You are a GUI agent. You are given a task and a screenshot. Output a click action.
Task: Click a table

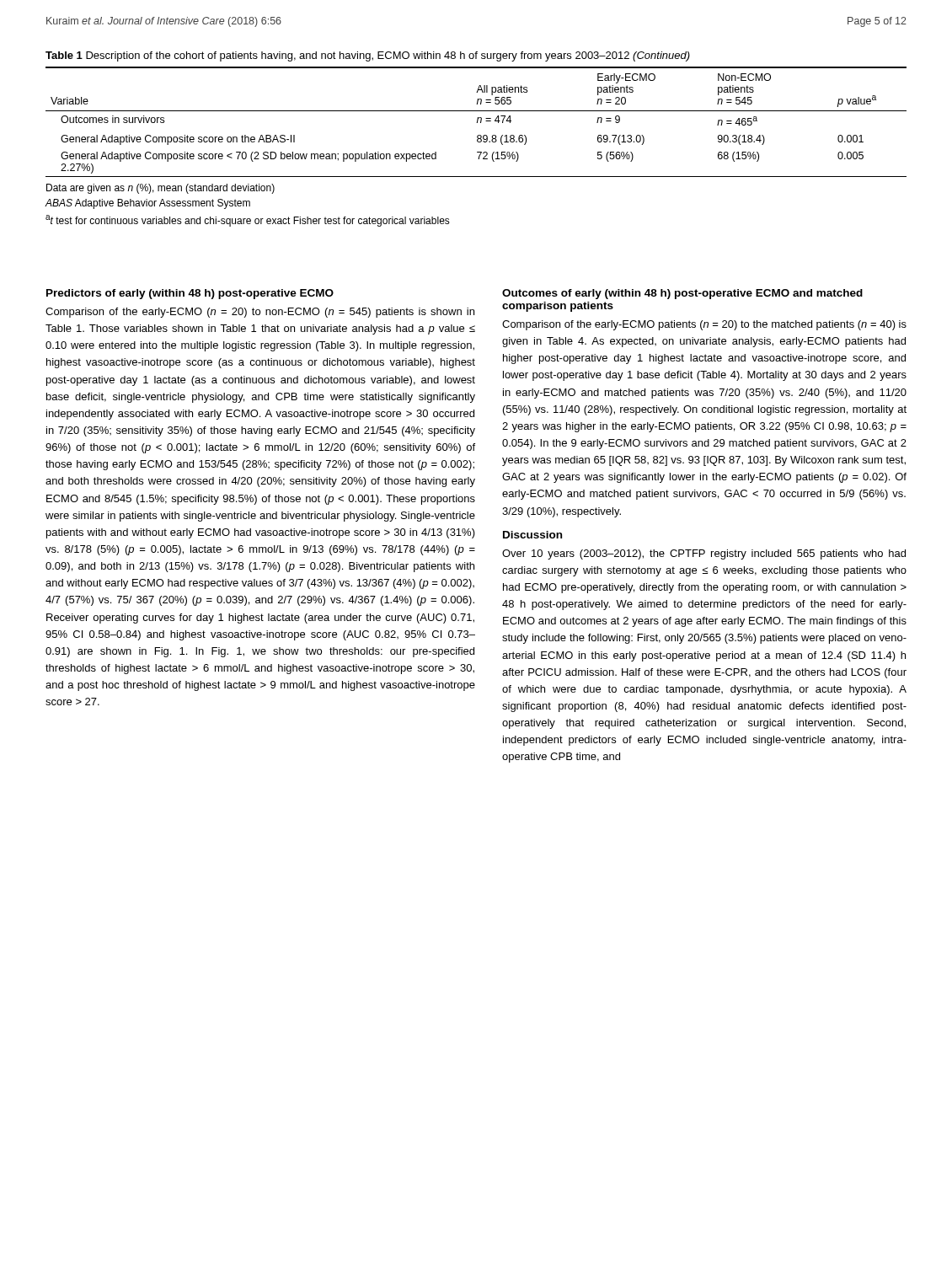click(476, 122)
